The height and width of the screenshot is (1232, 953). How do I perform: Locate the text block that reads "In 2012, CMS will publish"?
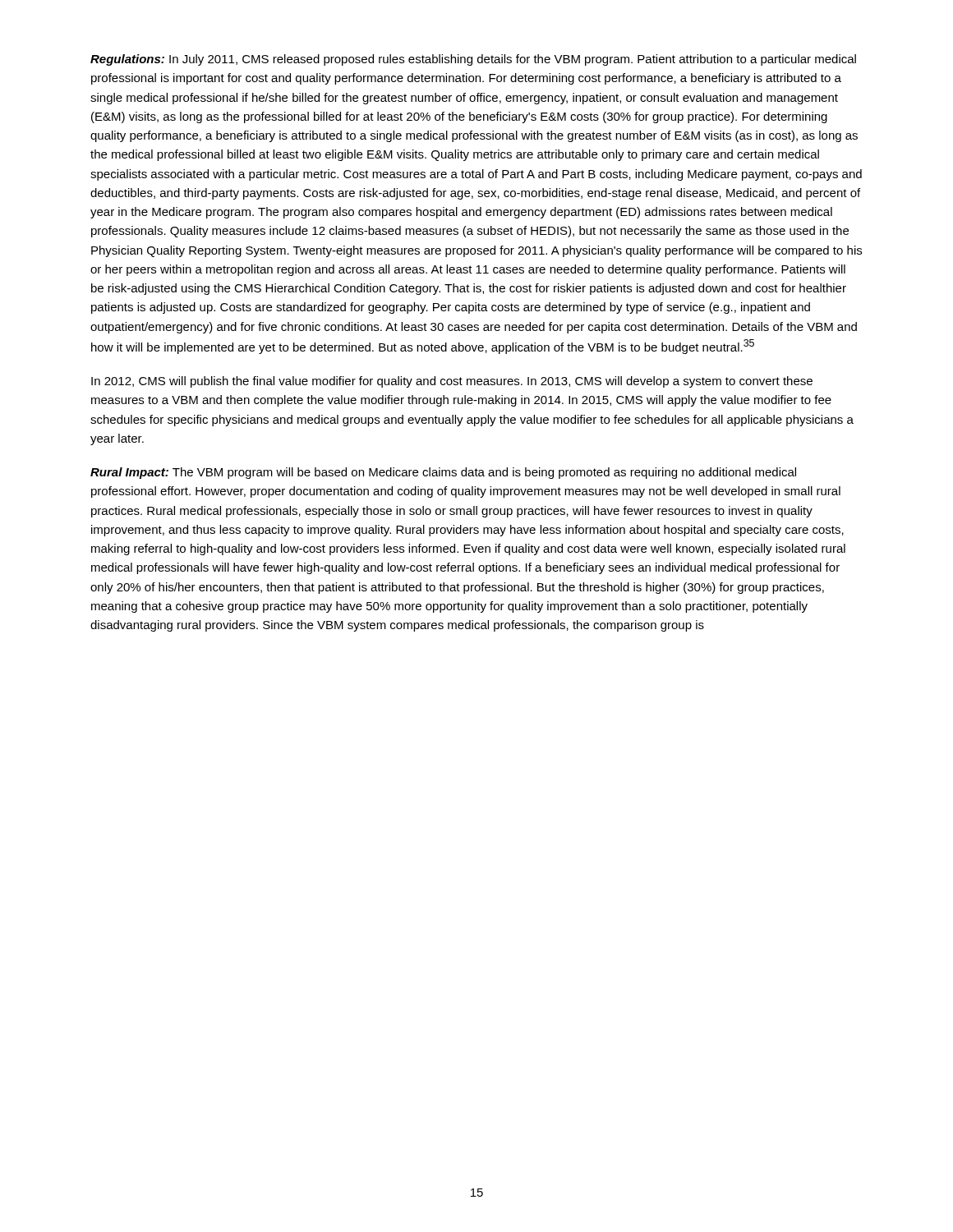pyautogui.click(x=472, y=409)
